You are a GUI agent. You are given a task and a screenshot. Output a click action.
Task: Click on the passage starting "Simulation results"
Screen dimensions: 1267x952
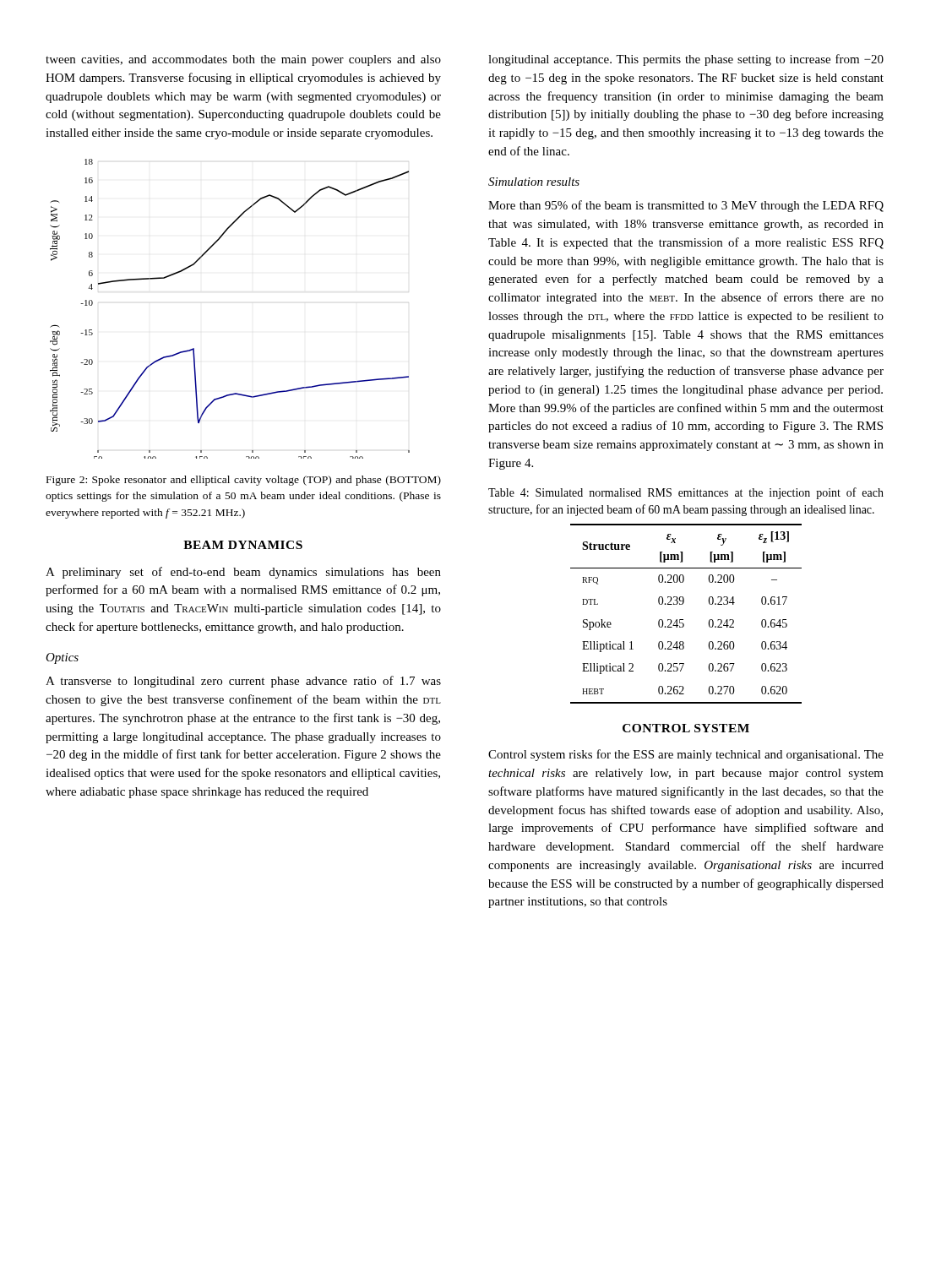coord(534,181)
